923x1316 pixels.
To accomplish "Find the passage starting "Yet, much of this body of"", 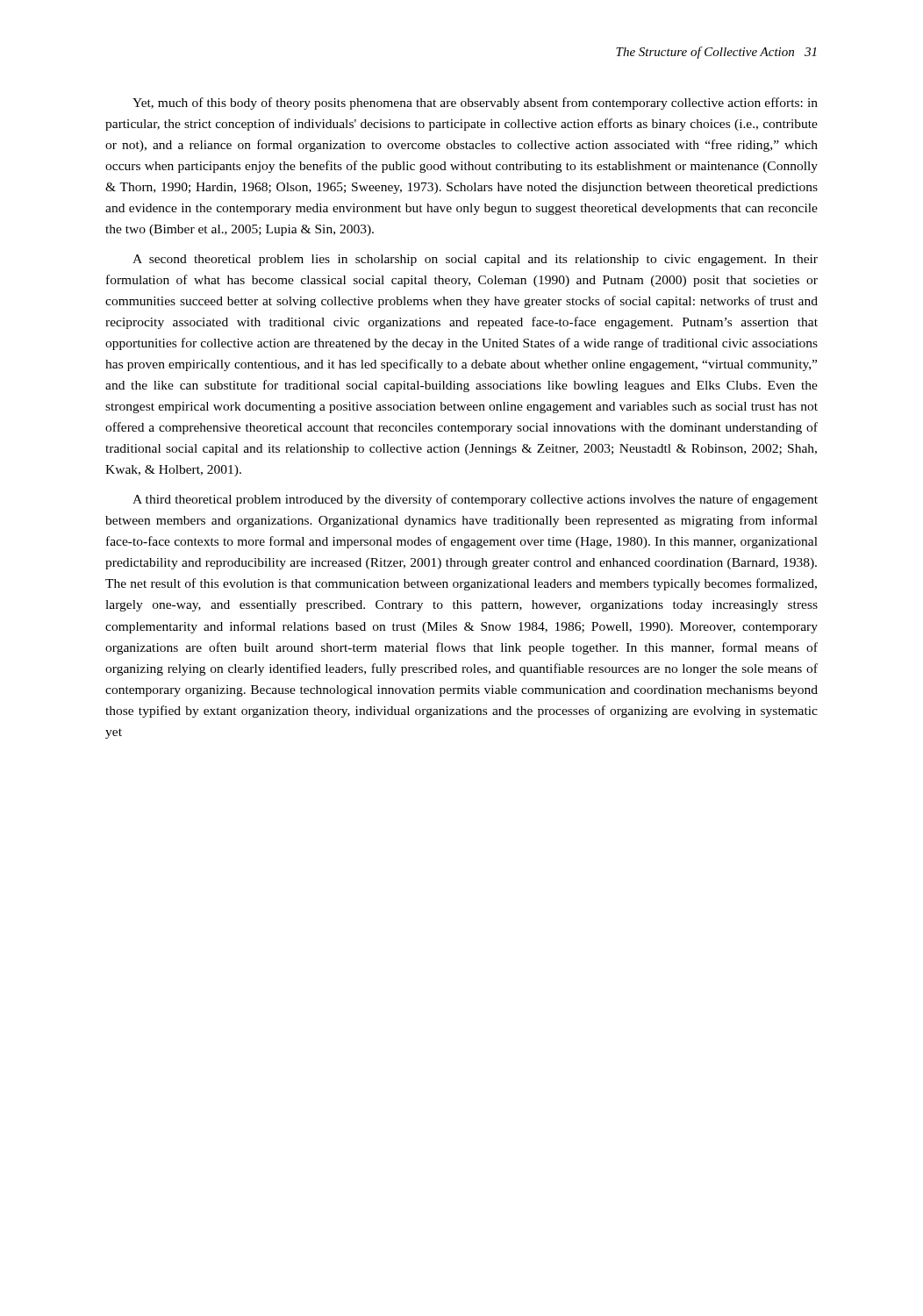I will 462,165.
